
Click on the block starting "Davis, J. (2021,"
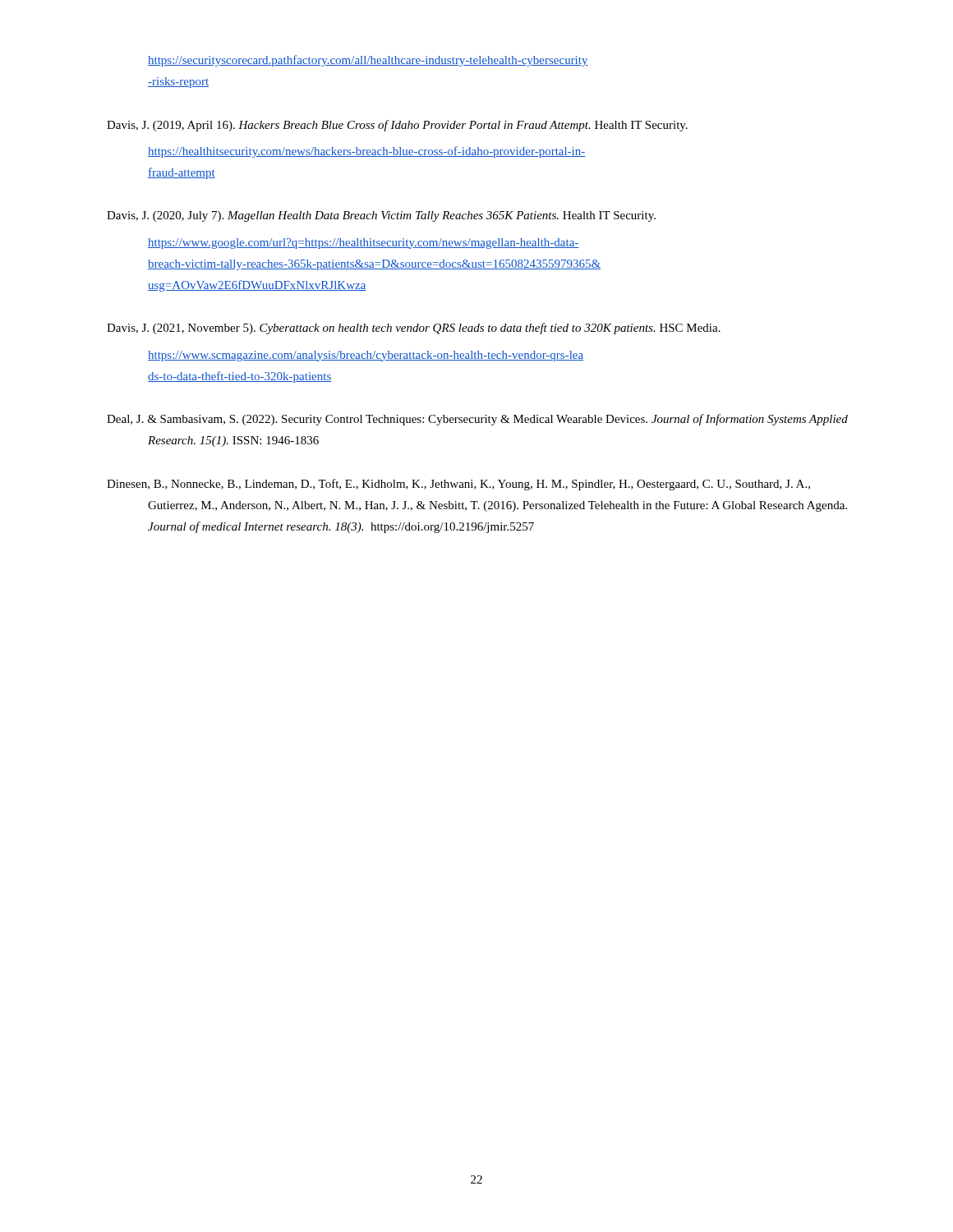click(x=481, y=352)
